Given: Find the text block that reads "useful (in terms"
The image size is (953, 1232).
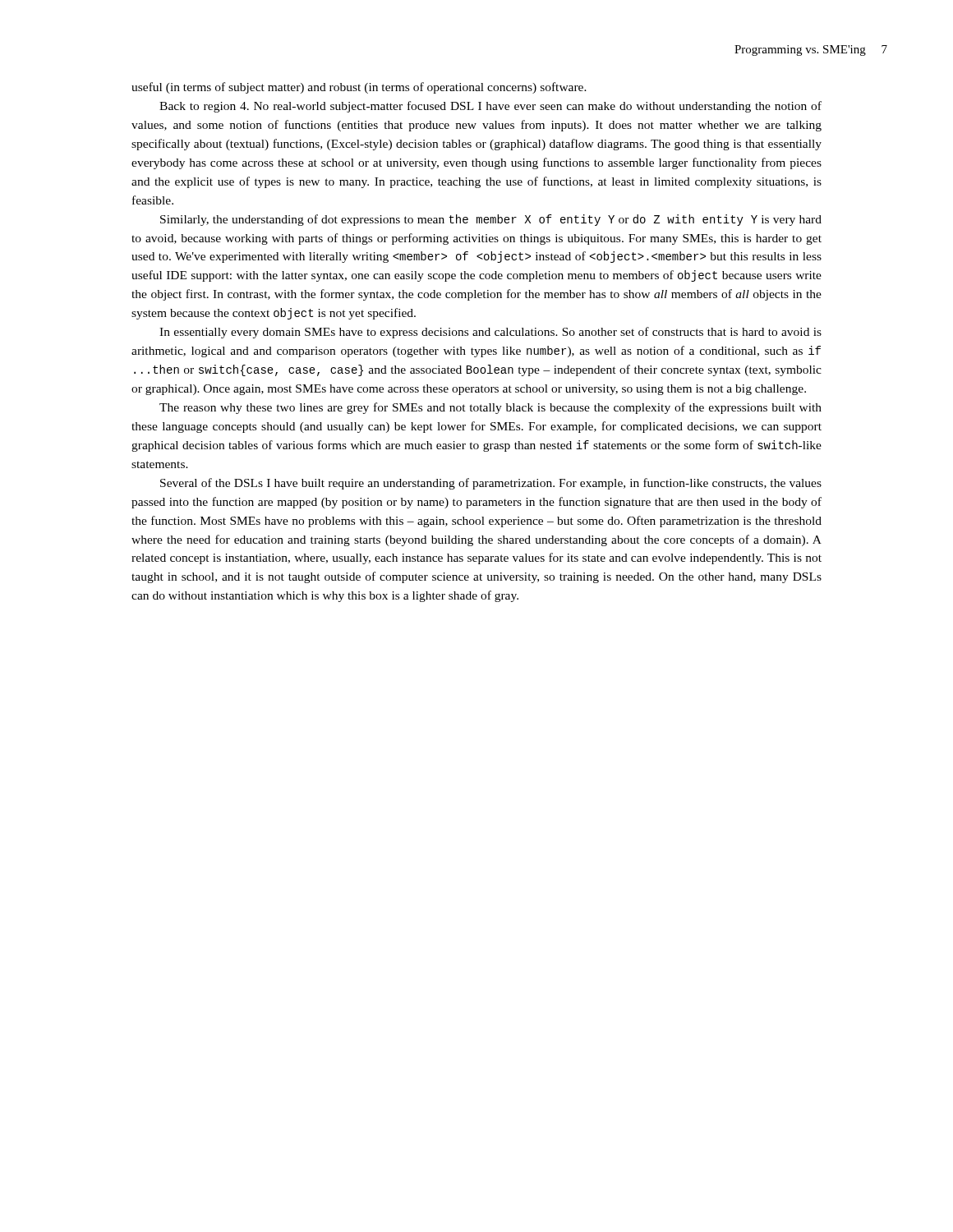Looking at the screenshot, I should pyautogui.click(x=476, y=342).
